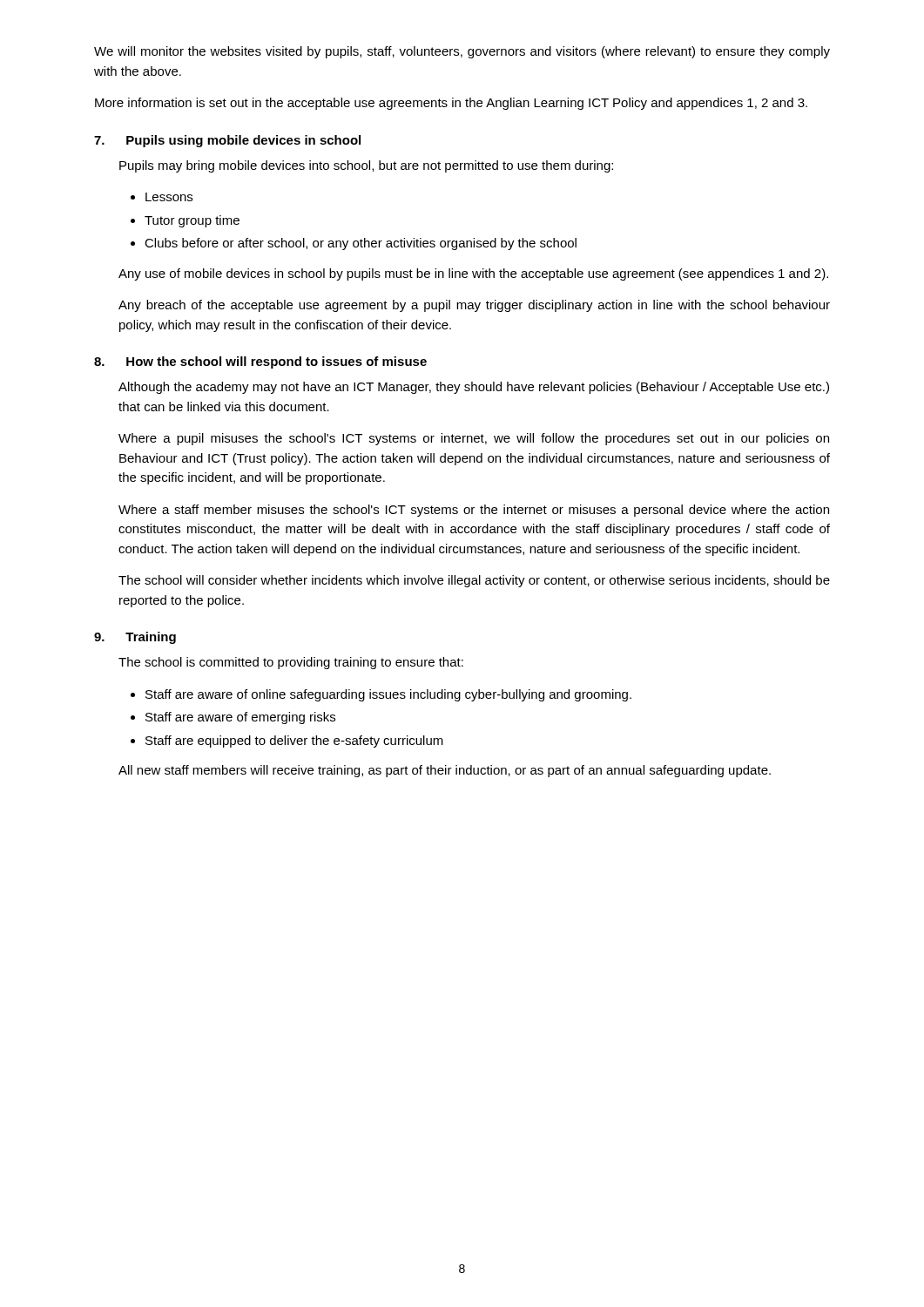
Task: Click on the block starting "All new staff members will receive training,"
Action: (474, 770)
